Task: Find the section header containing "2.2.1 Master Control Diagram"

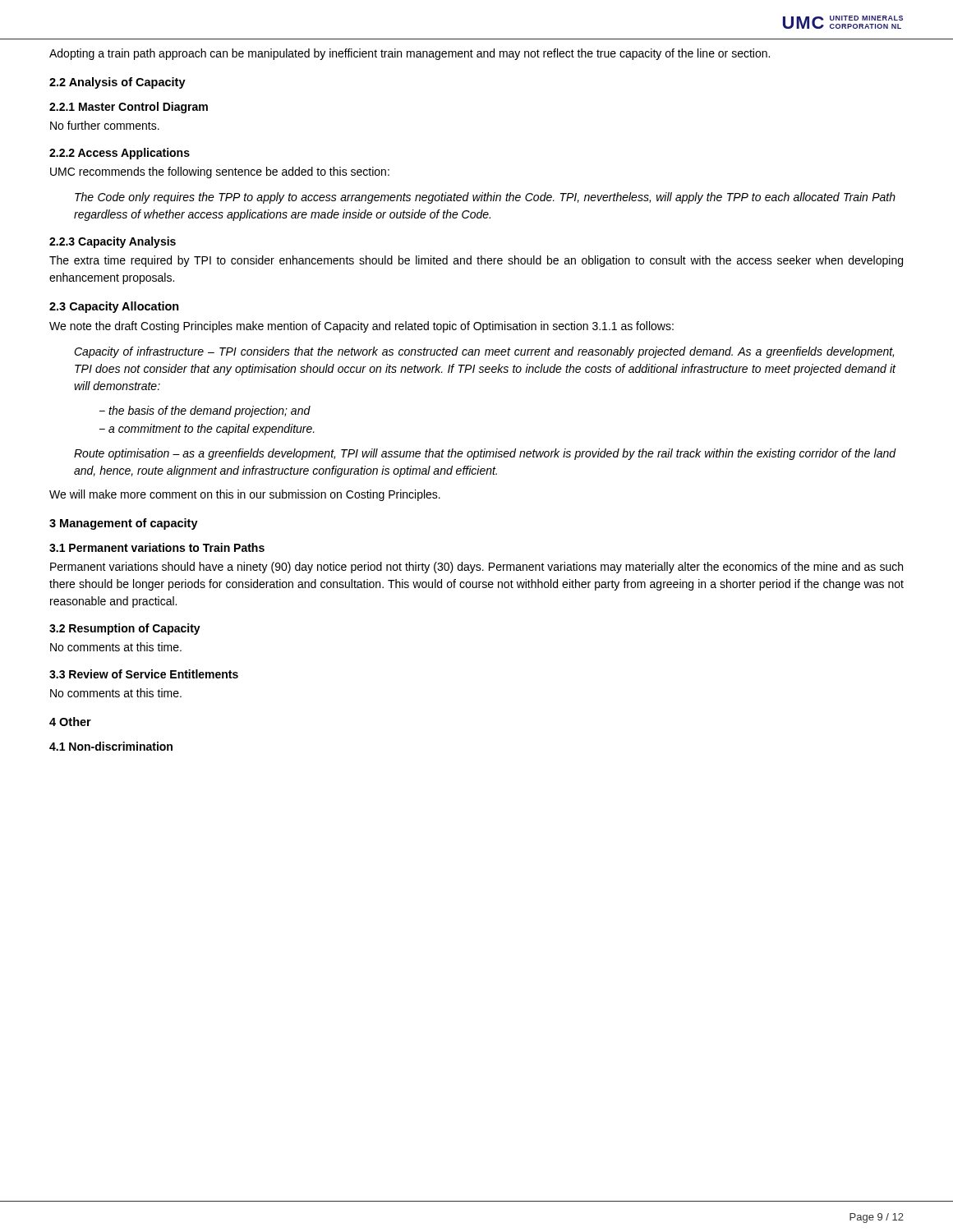Action: tap(129, 107)
